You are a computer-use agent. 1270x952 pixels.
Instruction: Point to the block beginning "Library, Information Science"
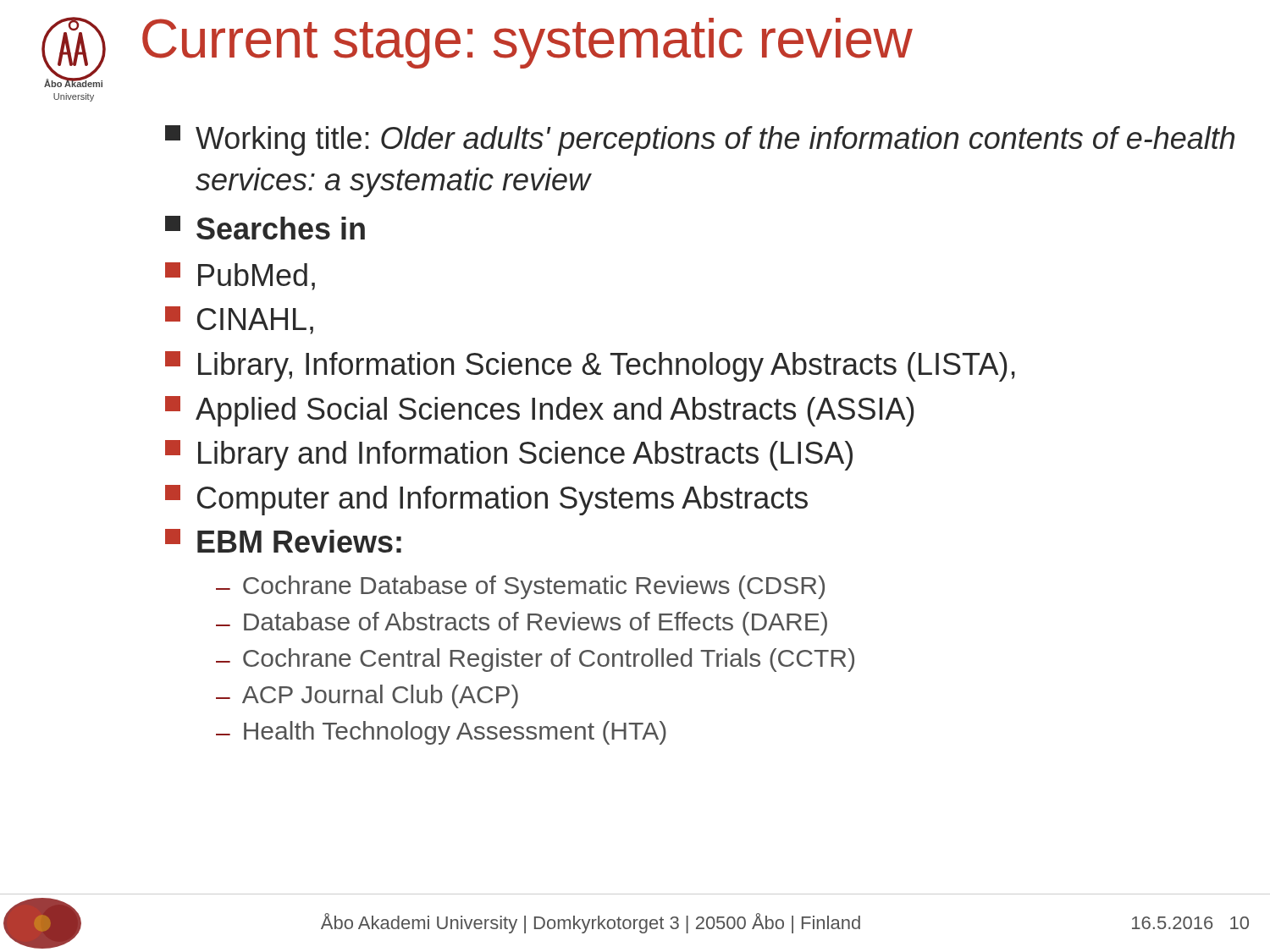[x=591, y=365]
